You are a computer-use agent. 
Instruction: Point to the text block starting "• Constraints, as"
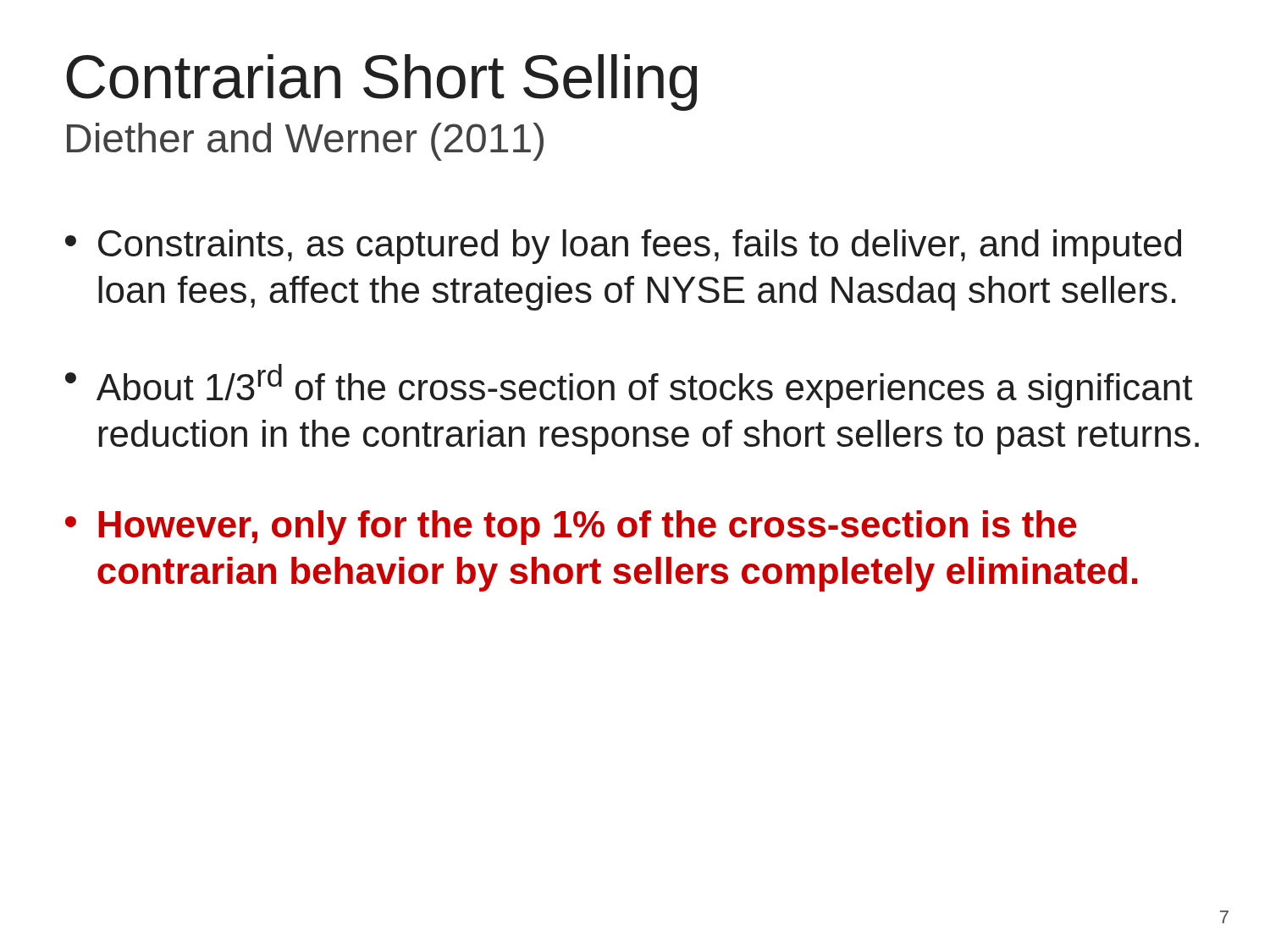click(635, 267)
